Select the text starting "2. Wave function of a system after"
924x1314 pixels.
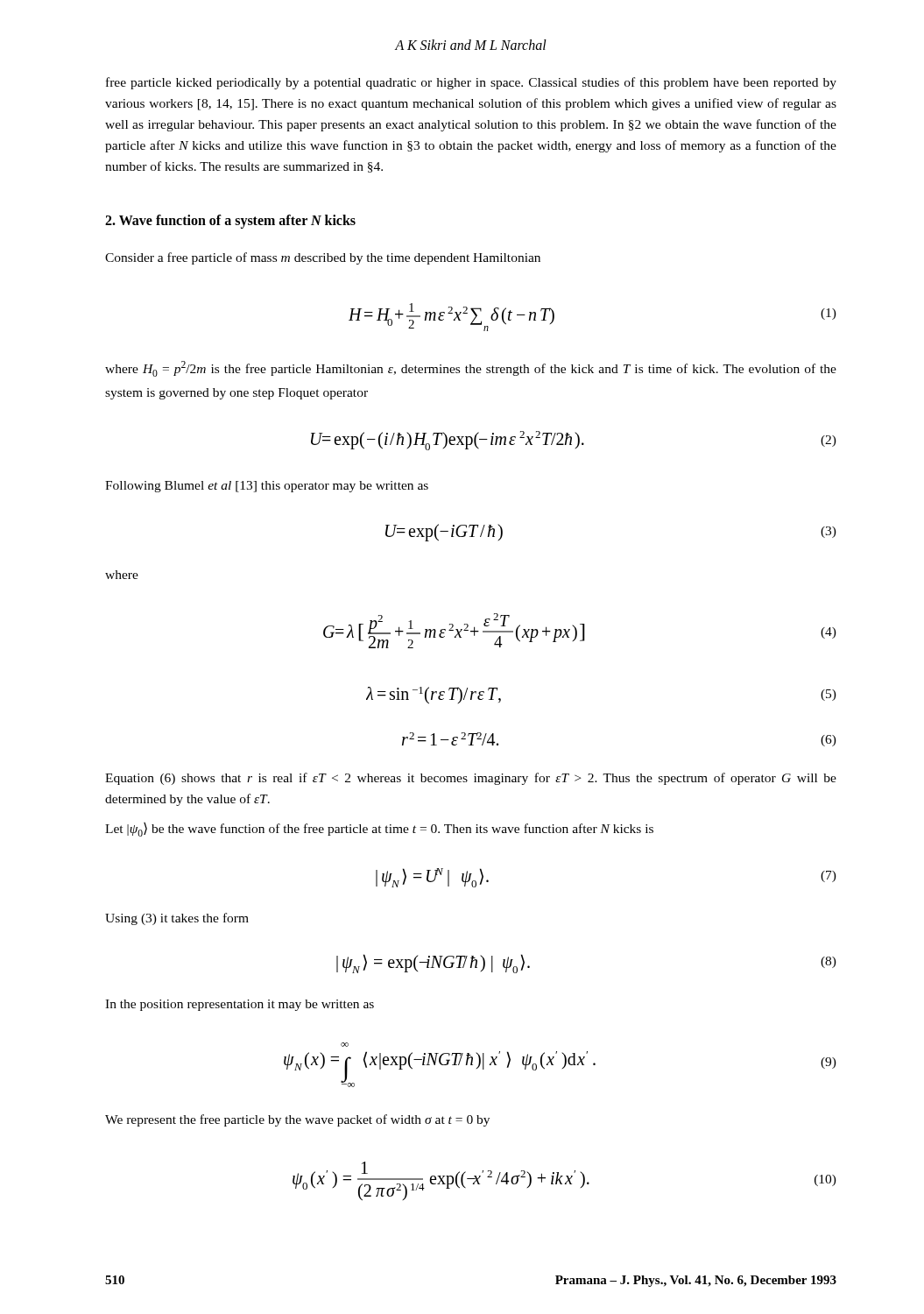click(230, 220)
